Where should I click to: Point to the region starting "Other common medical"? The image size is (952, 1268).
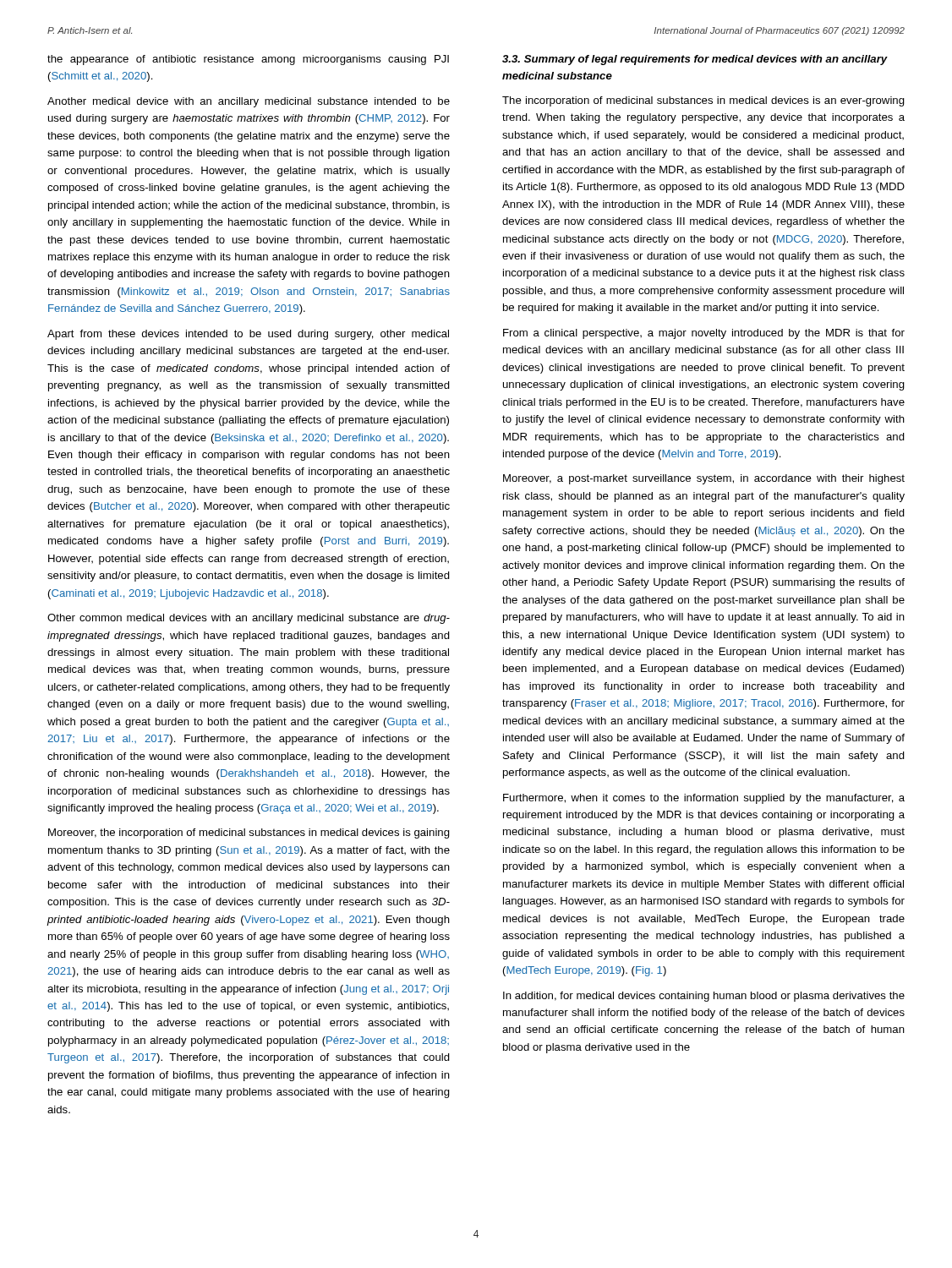coord(249,713)
